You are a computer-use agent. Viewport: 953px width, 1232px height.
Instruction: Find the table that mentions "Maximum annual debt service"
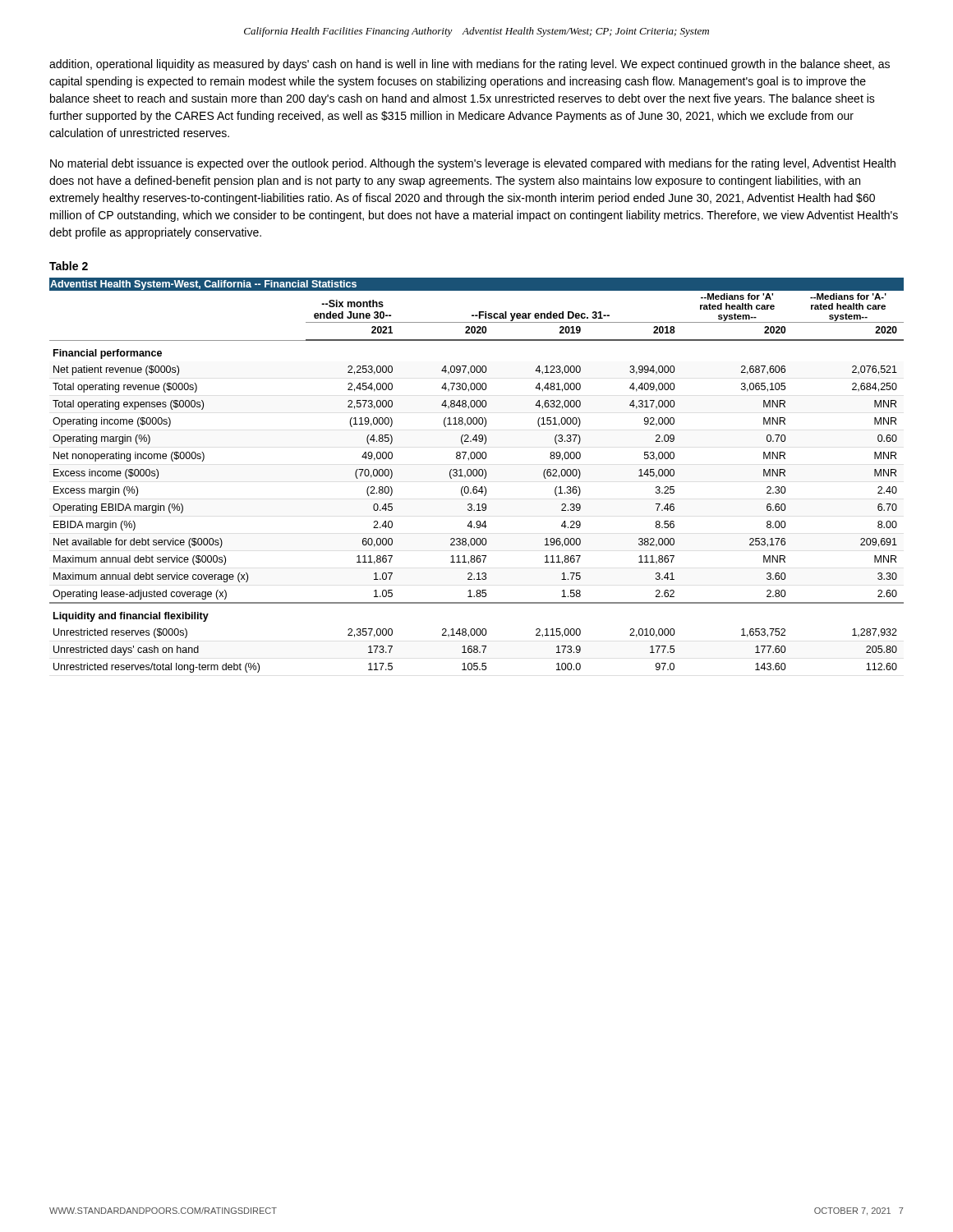pos(476,477)
